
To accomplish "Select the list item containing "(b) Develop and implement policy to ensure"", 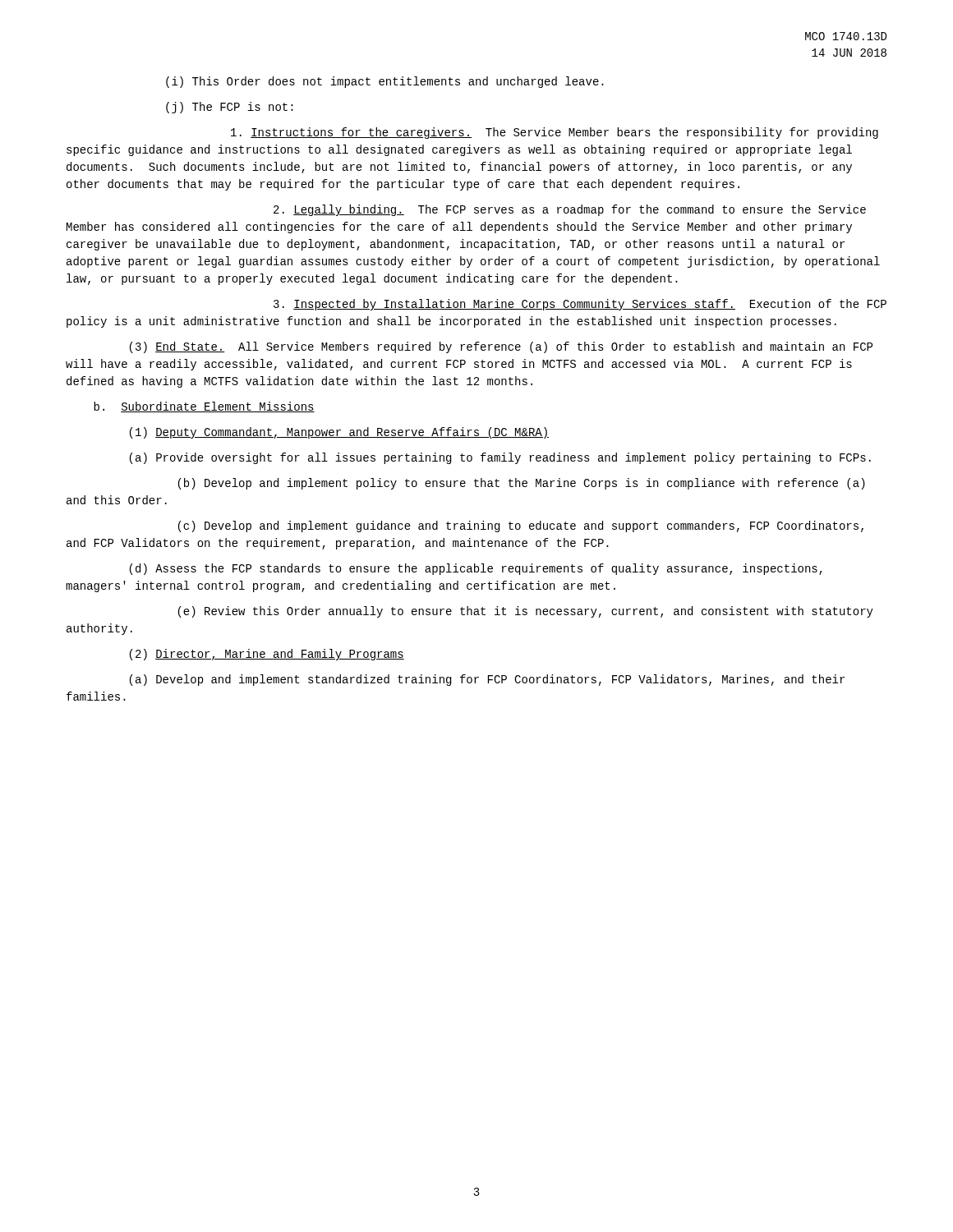I will coord(466,492).
